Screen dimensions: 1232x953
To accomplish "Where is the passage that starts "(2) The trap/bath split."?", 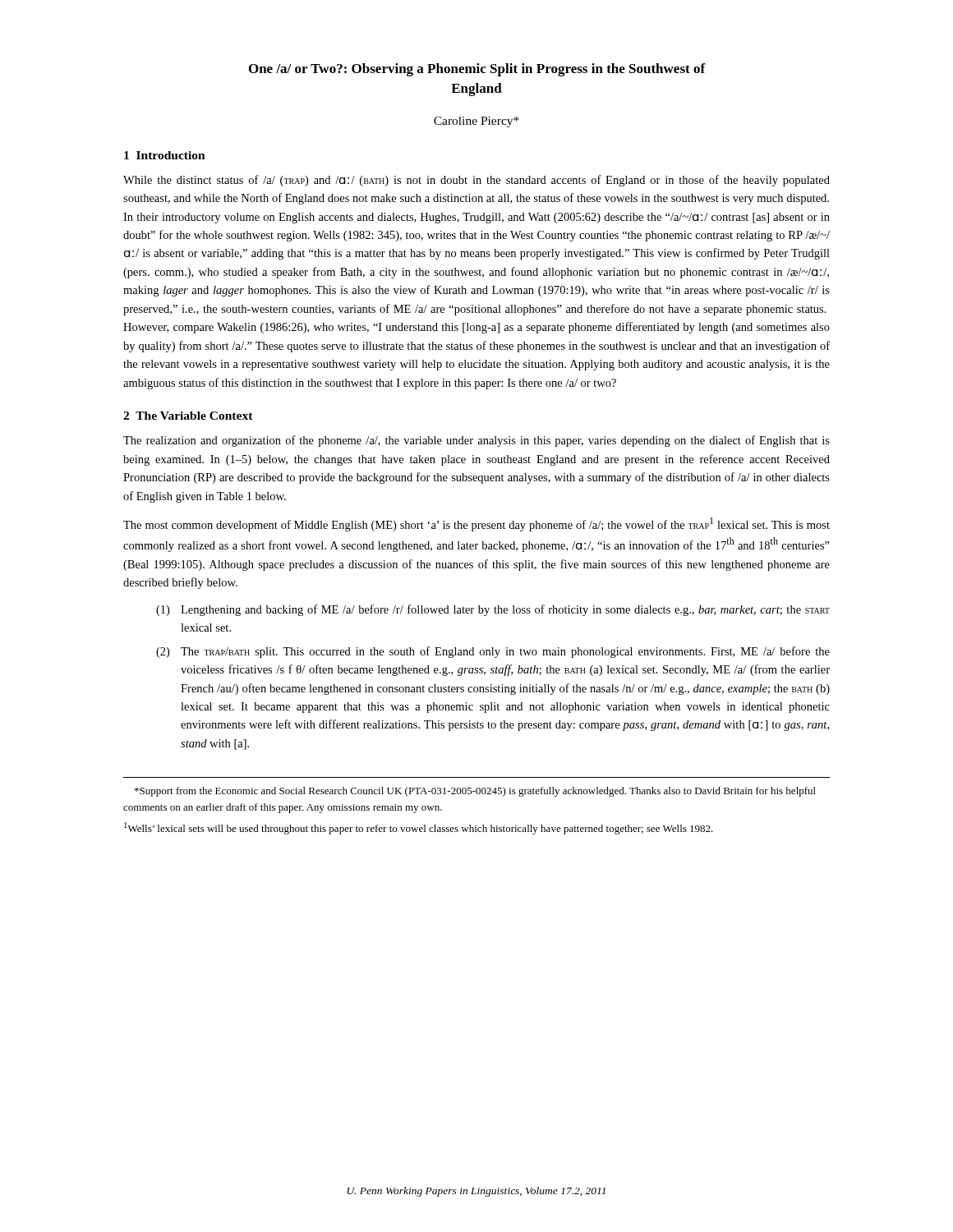I will pyautogui.click(x=493, y=697).
